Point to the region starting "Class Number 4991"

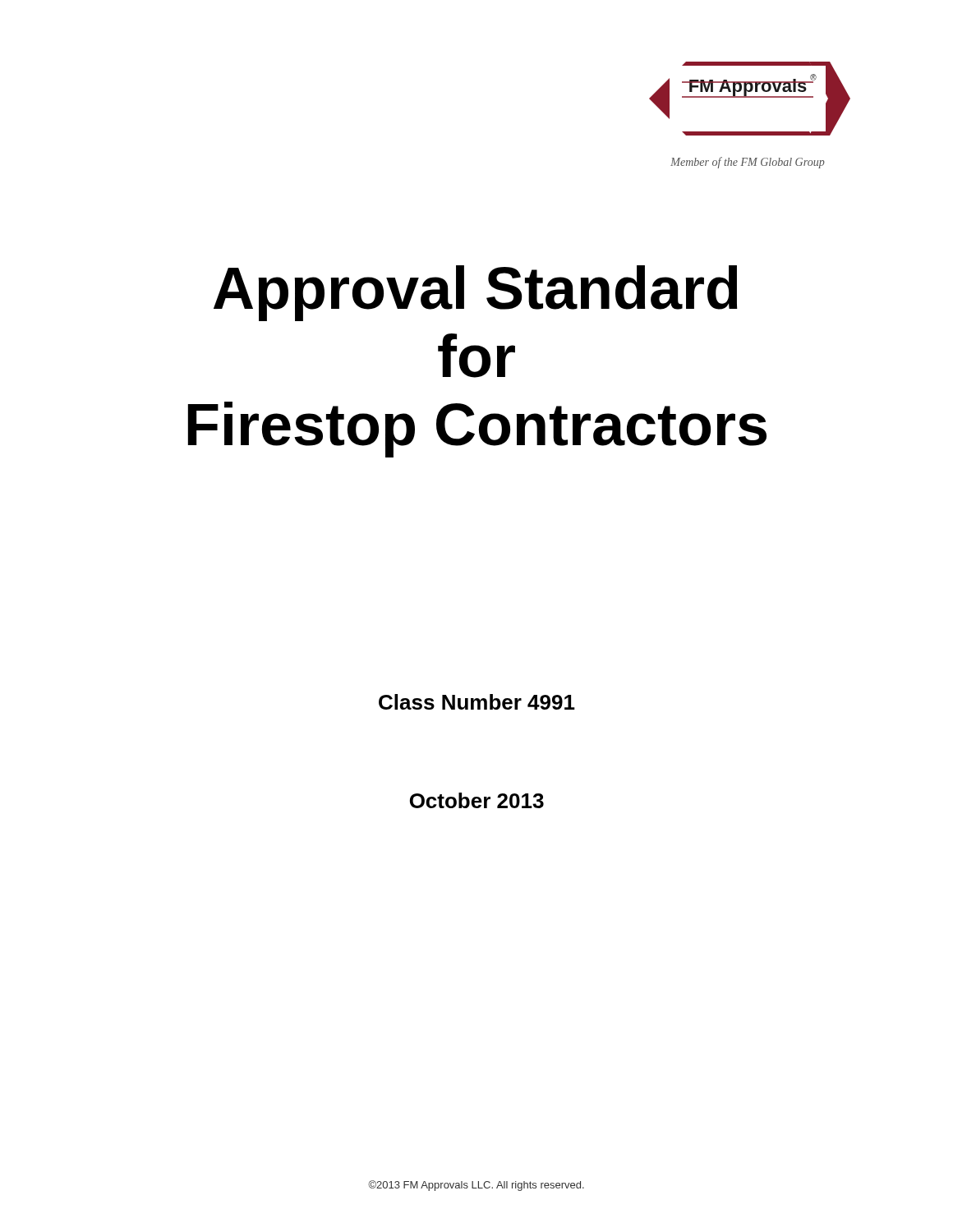click(476, 703)
